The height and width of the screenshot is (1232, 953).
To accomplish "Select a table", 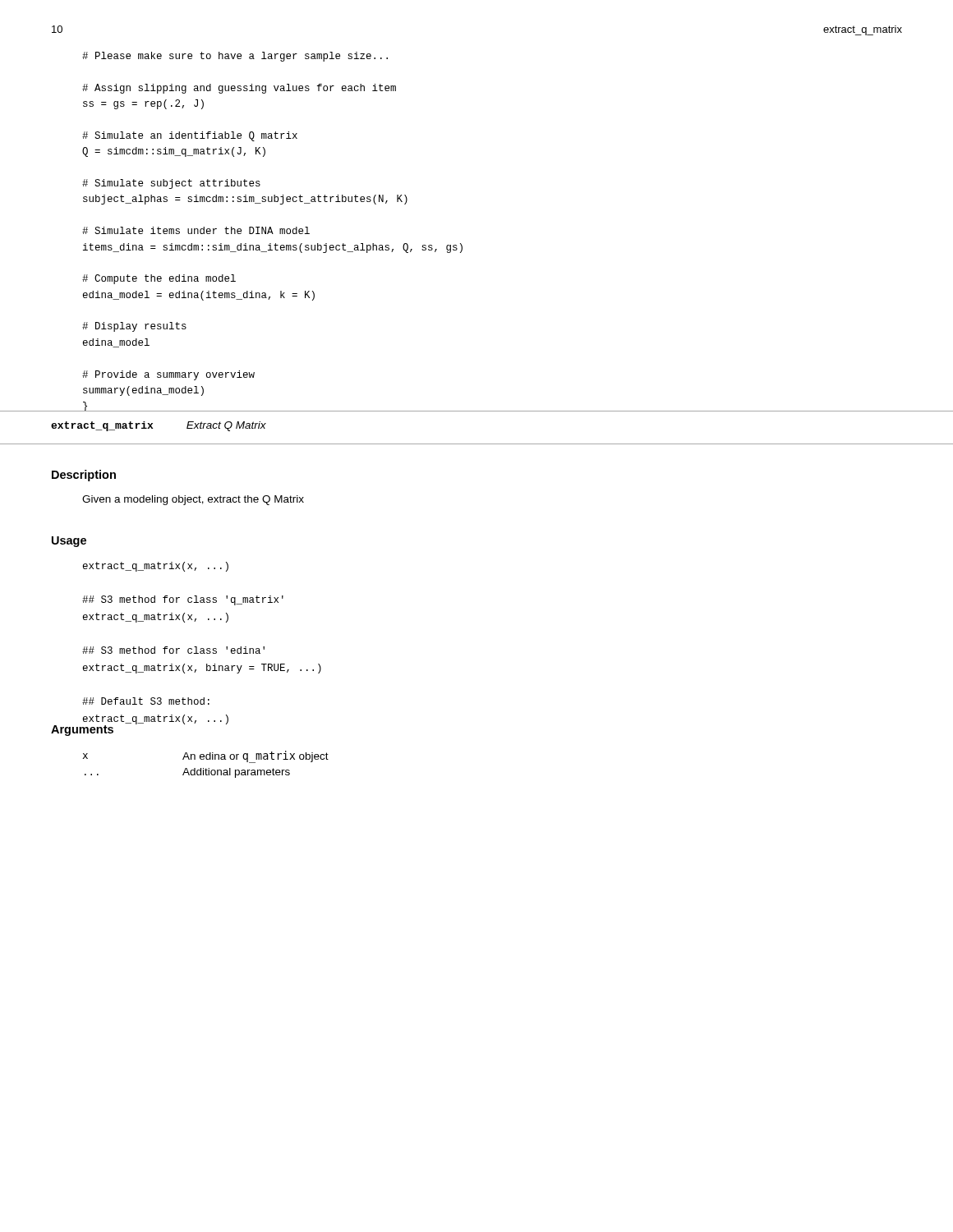I will [492, 764].
